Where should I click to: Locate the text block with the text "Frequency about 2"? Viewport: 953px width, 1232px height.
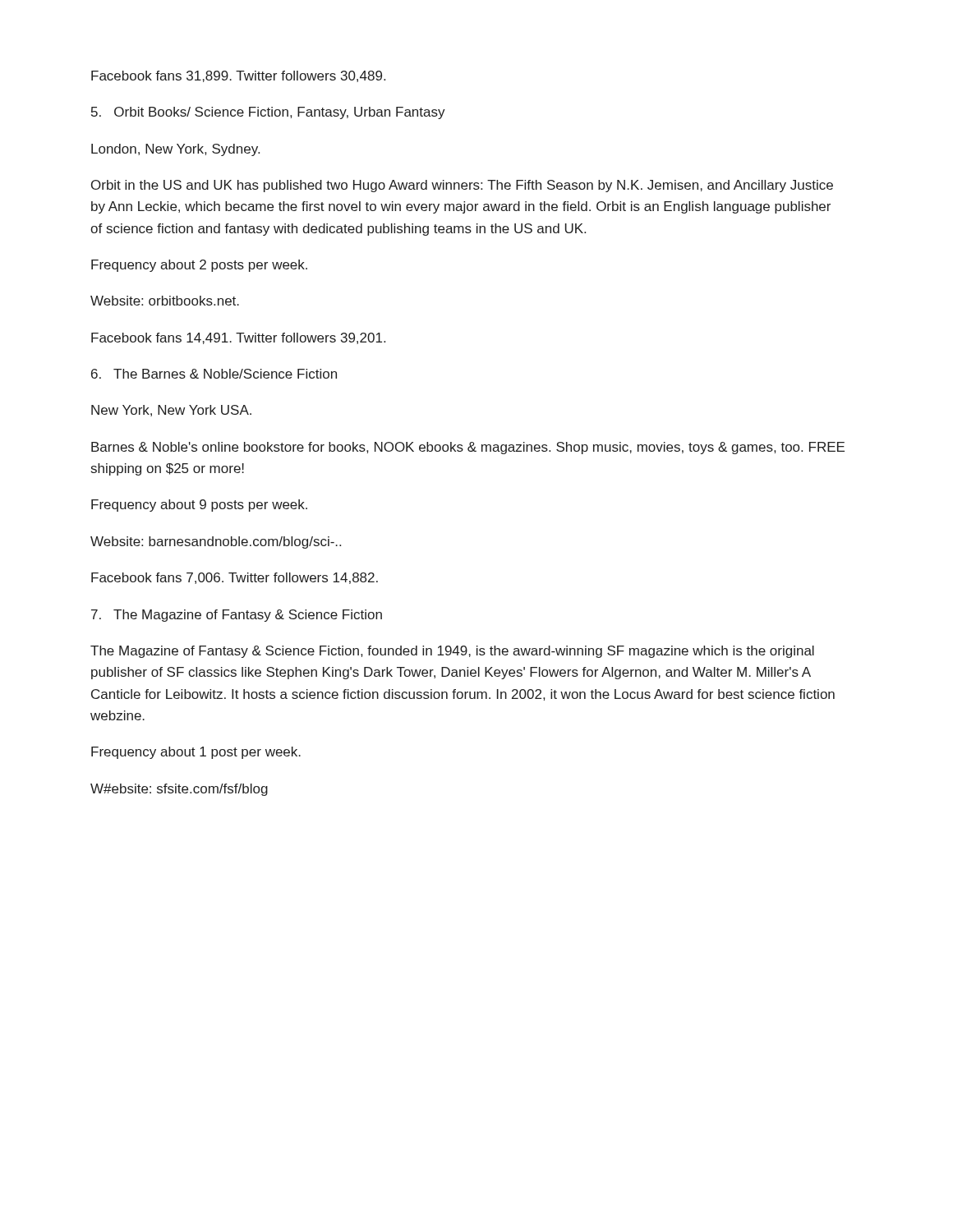(199, 265)
